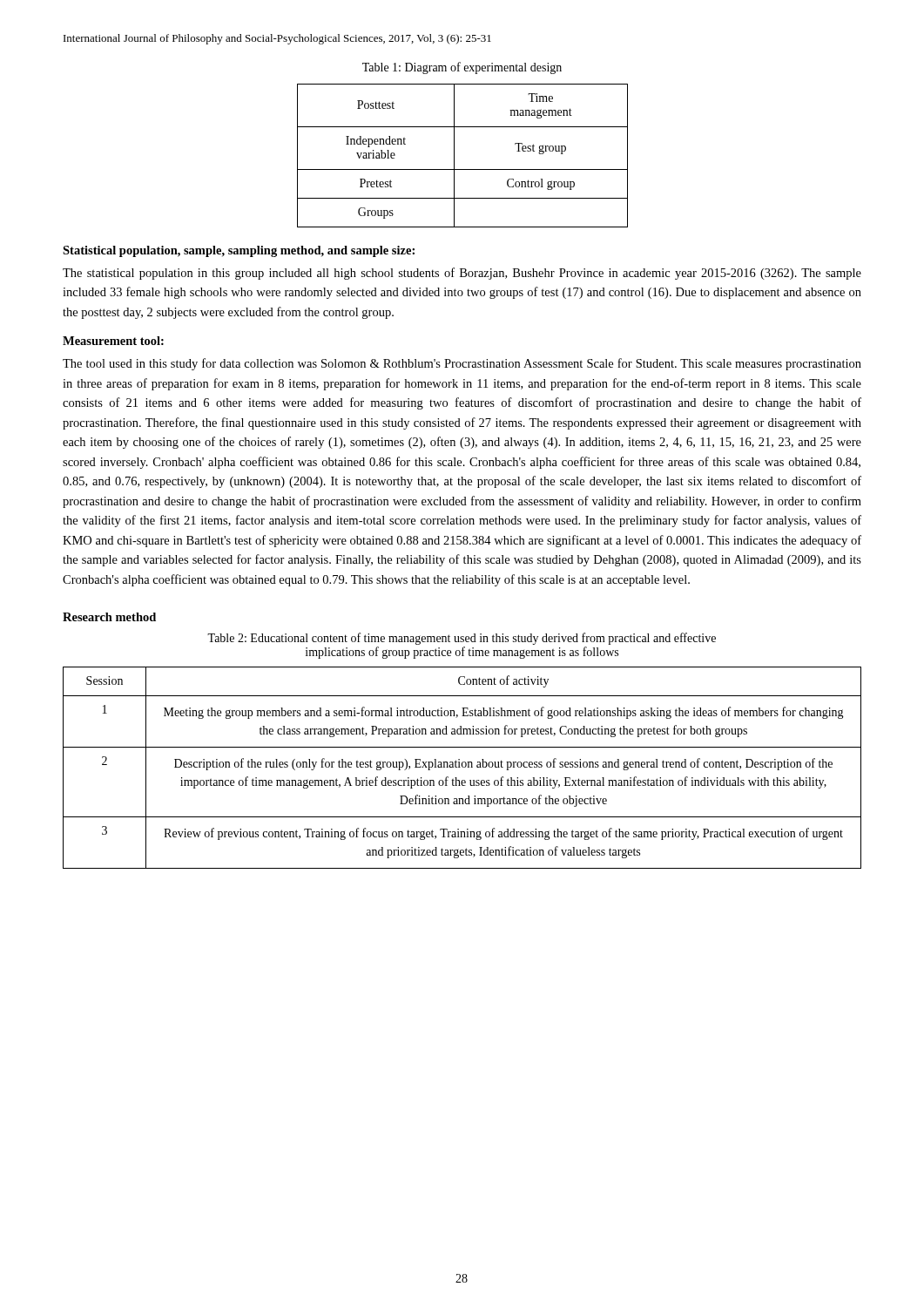The image size is (924, 1307).
Task: Locate the caption that opens with "Table 2: Educational content of time management used"
Action: click(462, 646)
